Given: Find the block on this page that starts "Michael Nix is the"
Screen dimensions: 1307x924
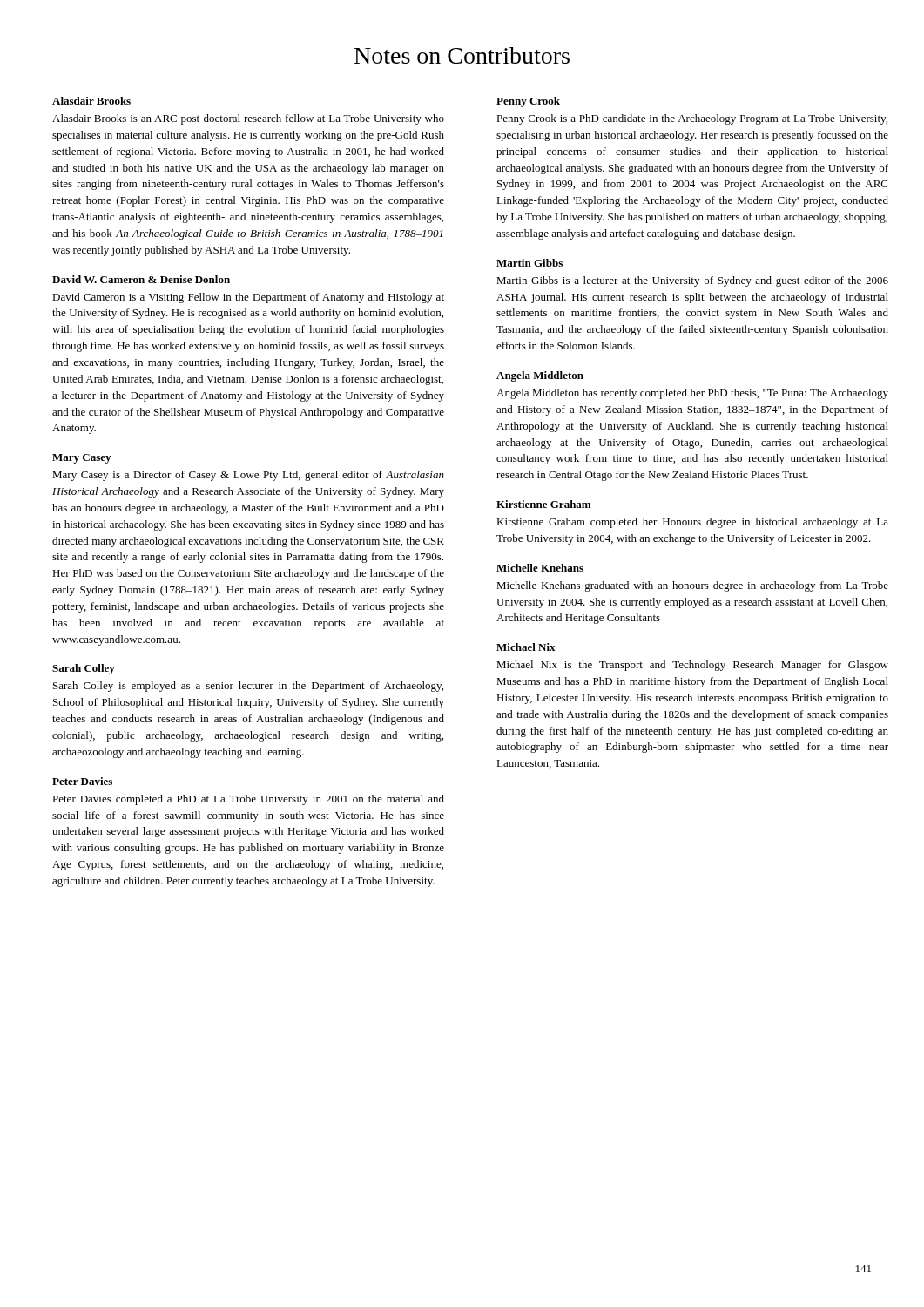Looking at the screenshot, I should point(692,714).
